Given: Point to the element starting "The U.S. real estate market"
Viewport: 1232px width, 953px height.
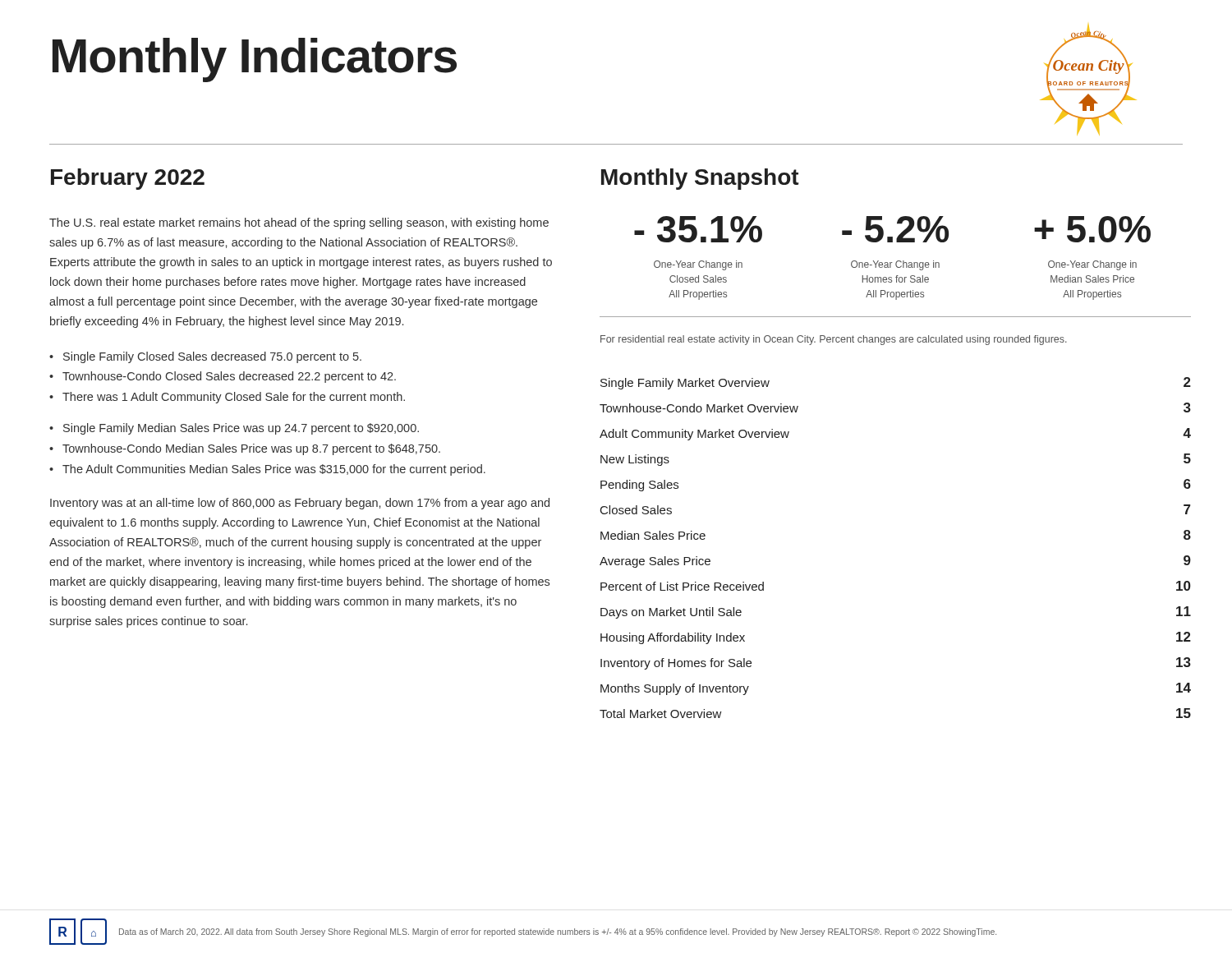Looking at the screenshot, I should (301, 272).
